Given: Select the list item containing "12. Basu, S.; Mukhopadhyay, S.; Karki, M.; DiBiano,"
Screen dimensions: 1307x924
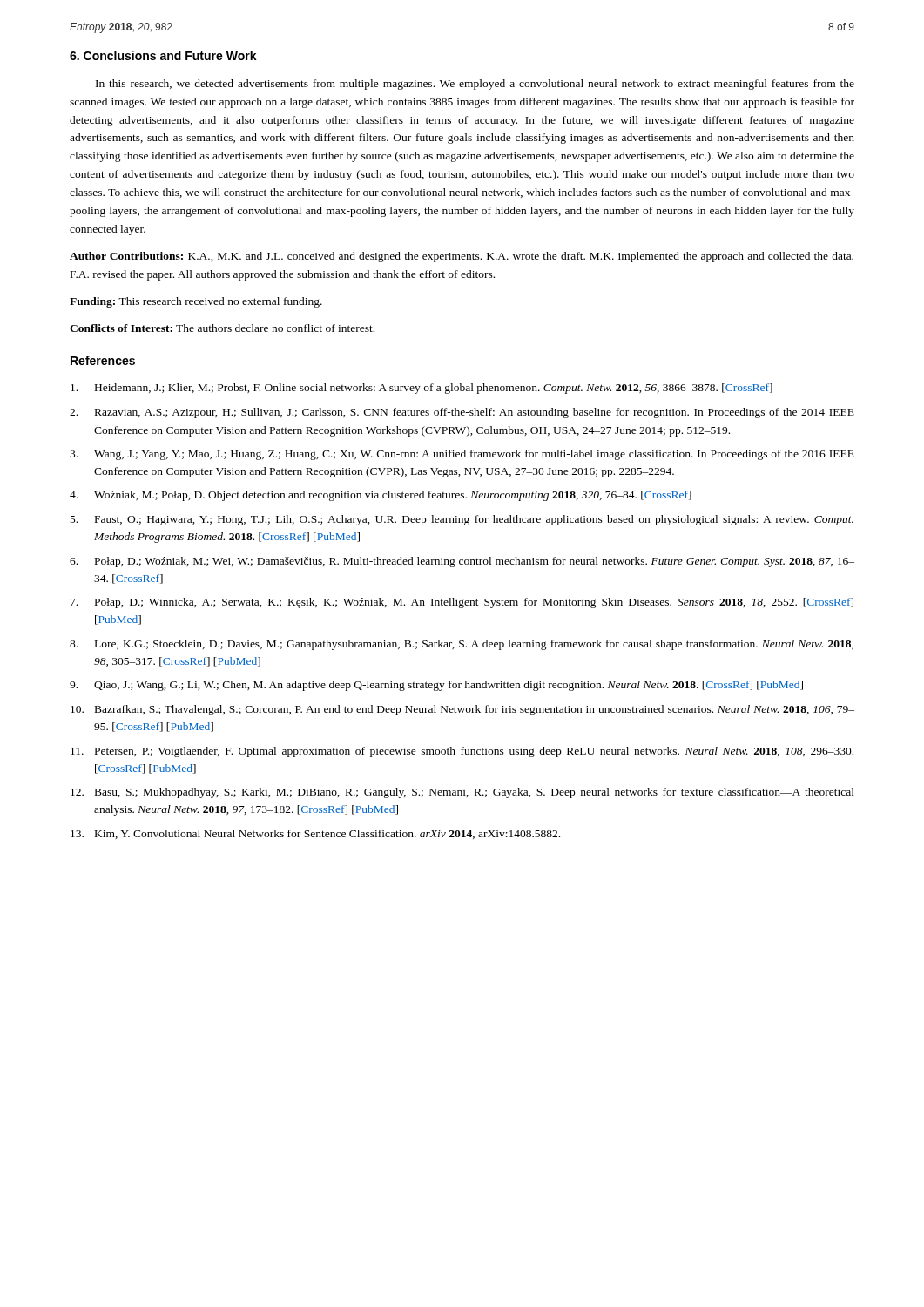Looking at the screenshot, I should [462, 801].
